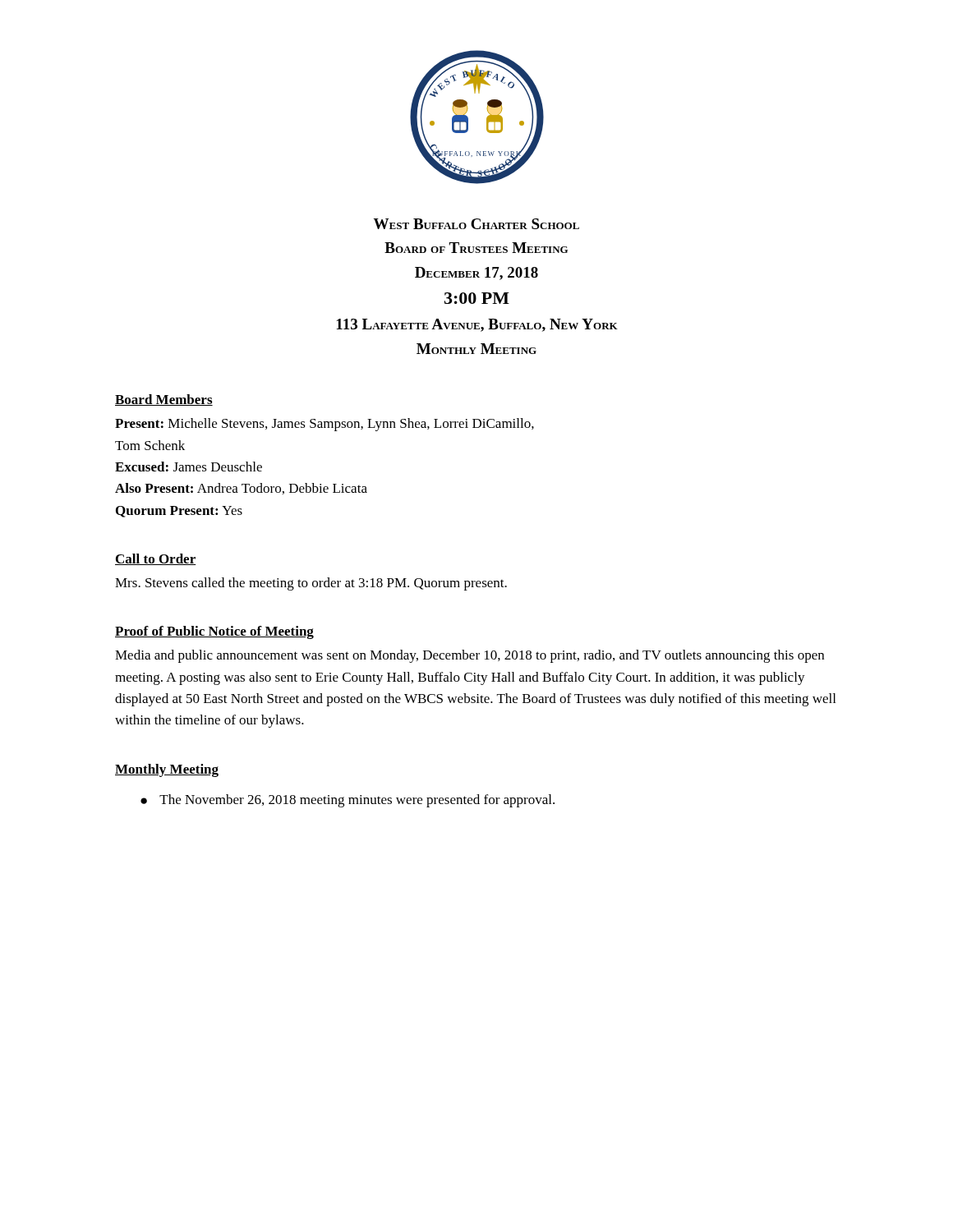The image size is (953, 1232).
Task: Click on the logo
Action: tap(476, 119)
